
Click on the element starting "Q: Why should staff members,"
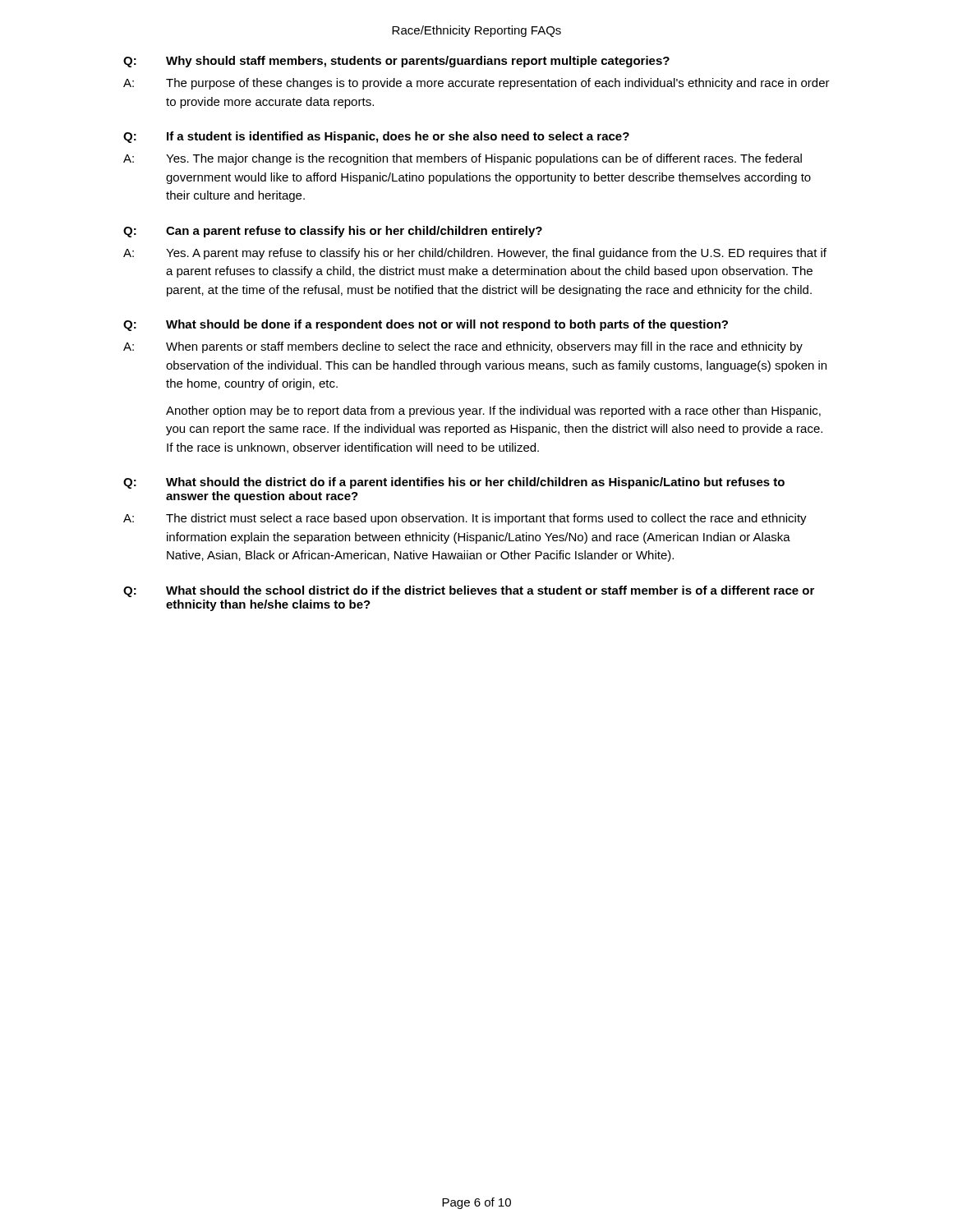476,60
